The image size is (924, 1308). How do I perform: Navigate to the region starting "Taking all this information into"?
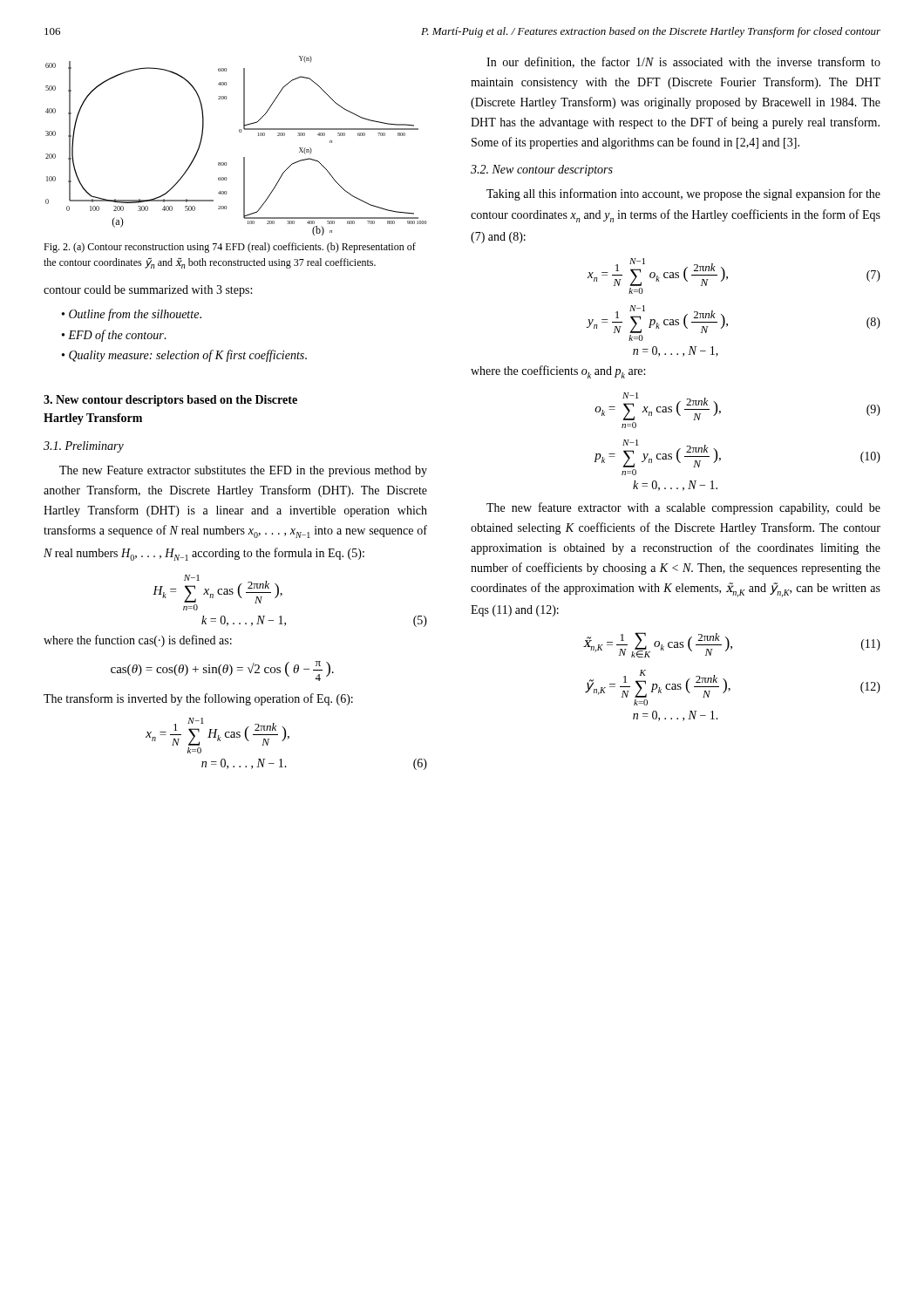pos(676,215)
